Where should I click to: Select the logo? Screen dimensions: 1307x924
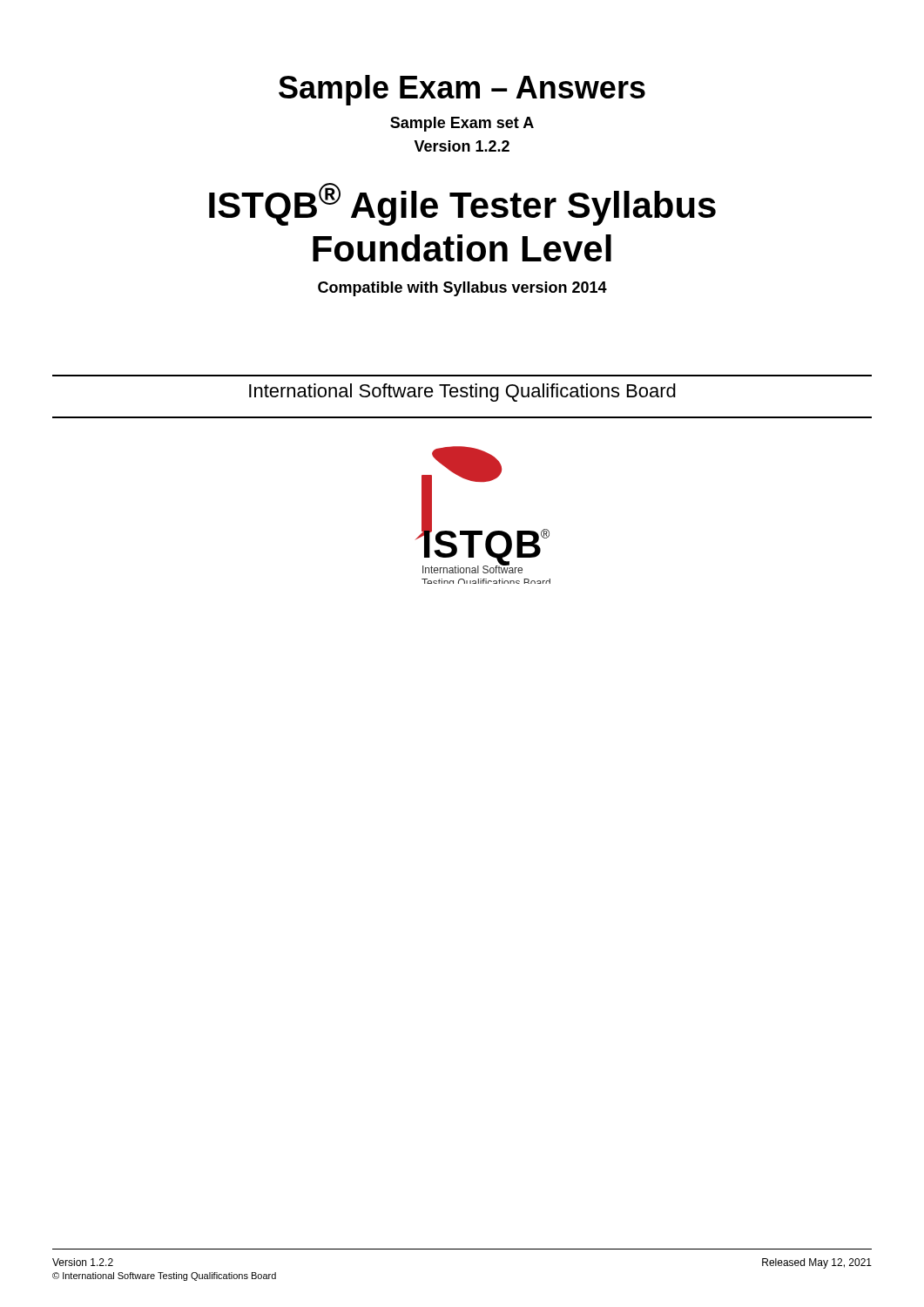coord(462,514)
